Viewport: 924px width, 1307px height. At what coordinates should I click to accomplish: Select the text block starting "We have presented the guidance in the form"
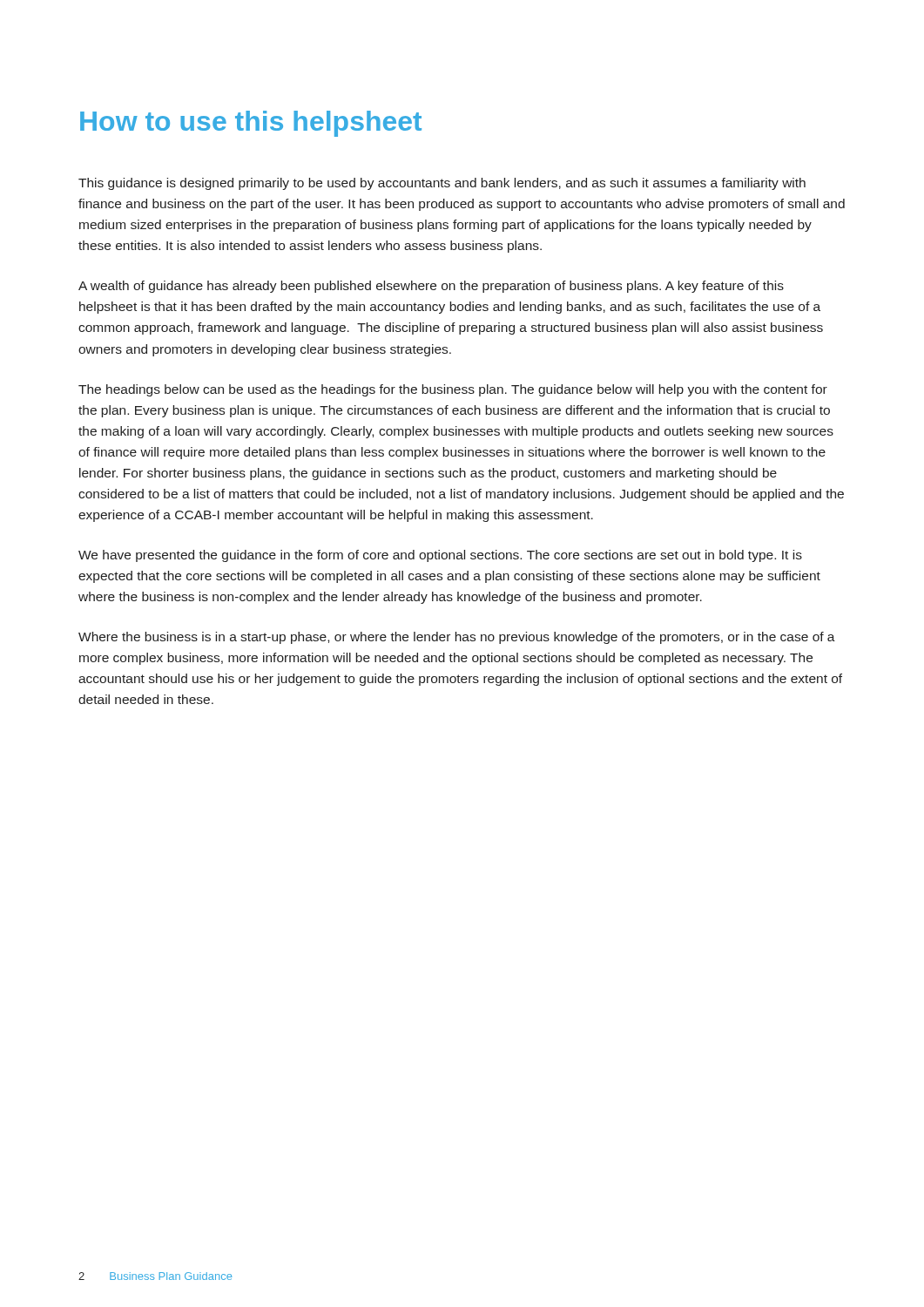point(449,575)
